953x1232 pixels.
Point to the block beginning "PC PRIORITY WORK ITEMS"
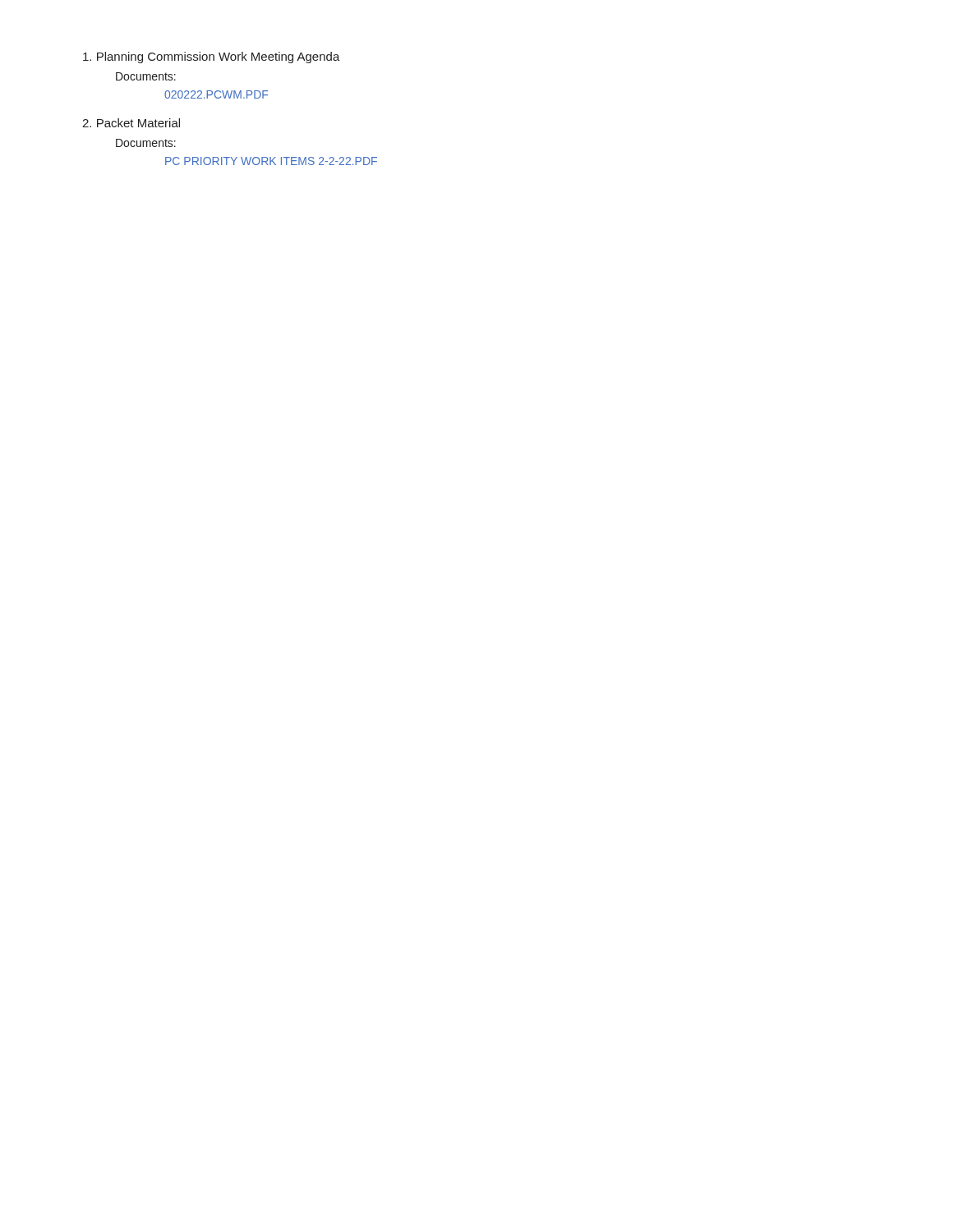click(x=271, y=161)
